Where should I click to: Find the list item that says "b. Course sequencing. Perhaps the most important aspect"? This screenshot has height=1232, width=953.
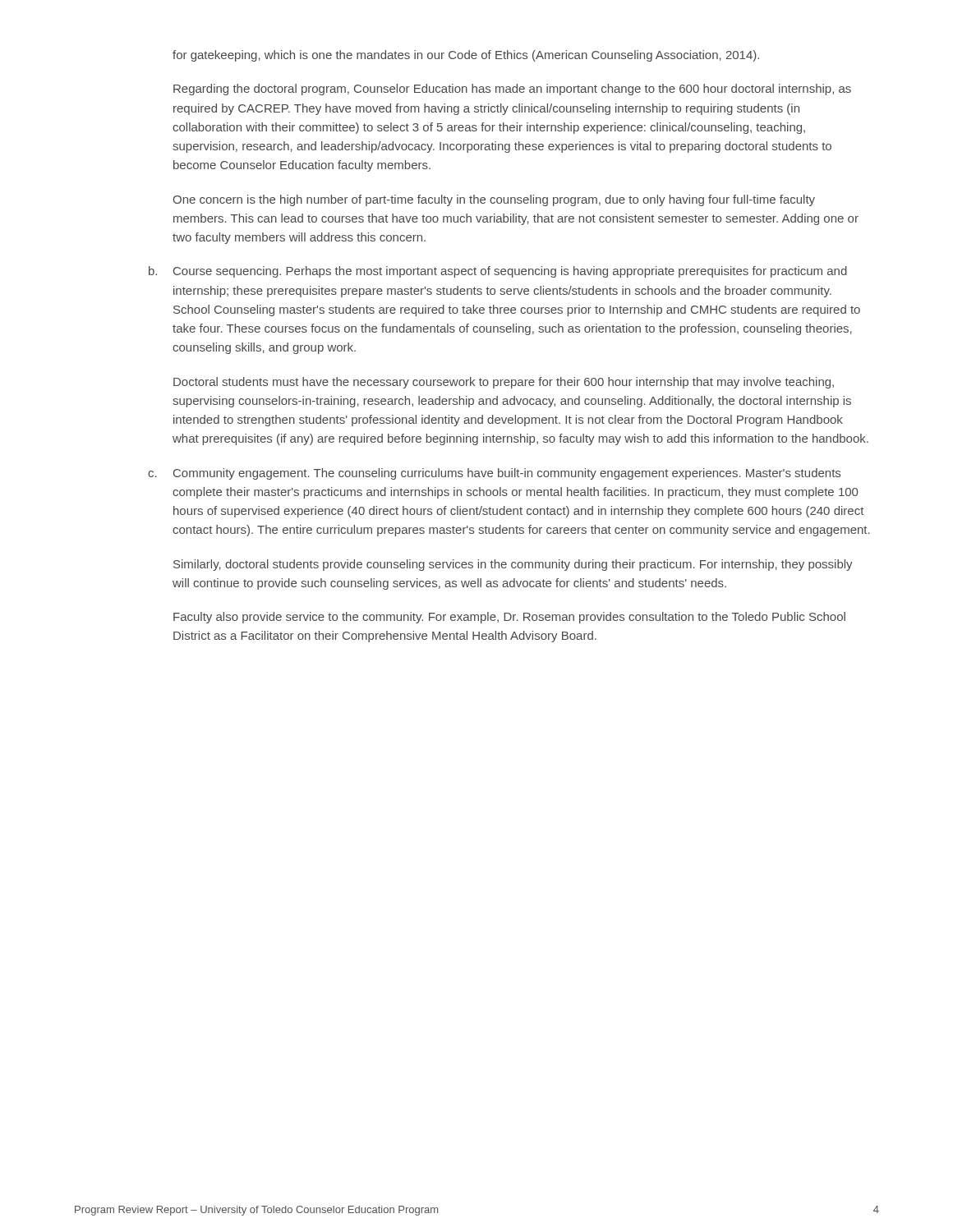tap(509, 309)
